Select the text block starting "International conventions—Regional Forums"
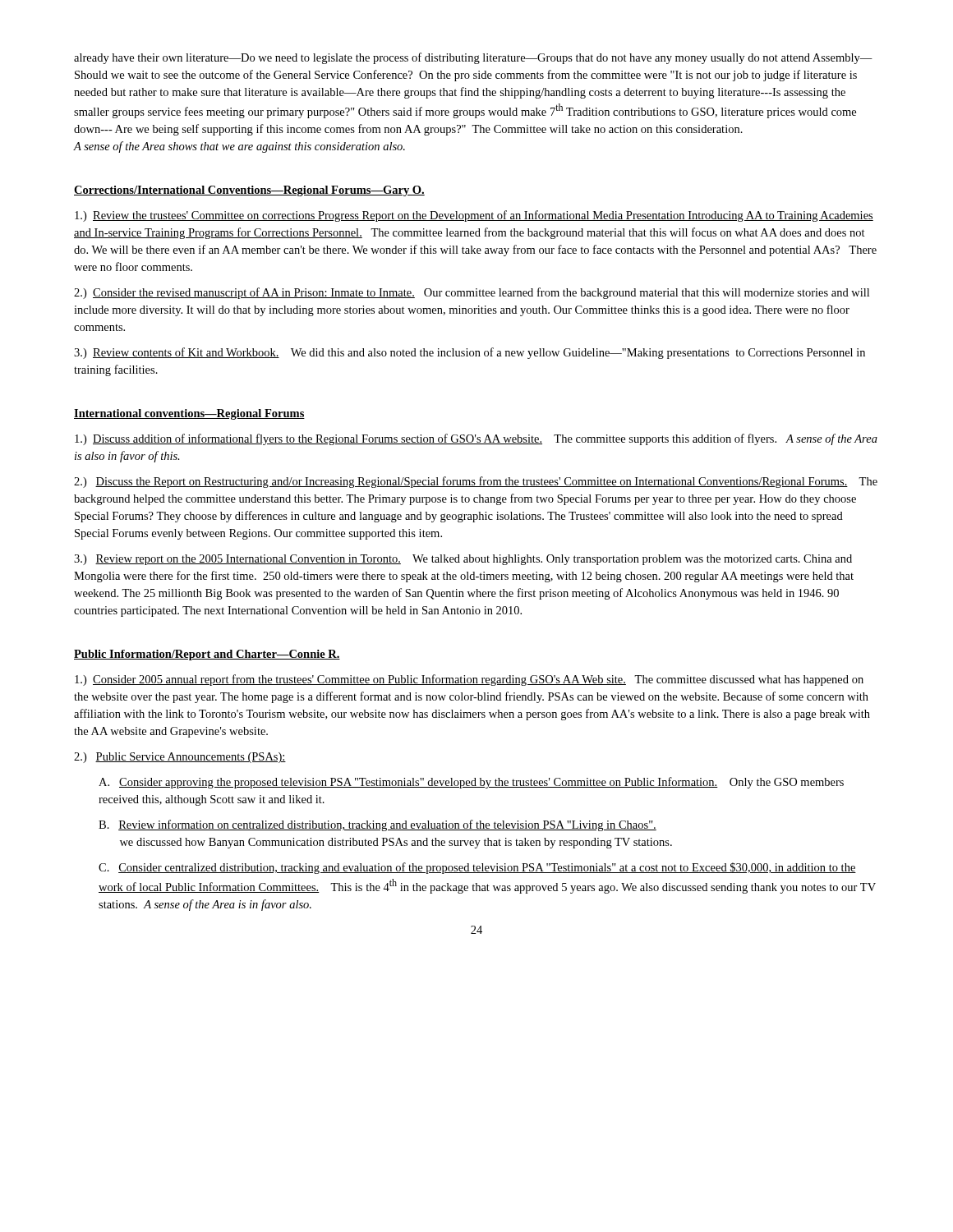This screenshot has width=953, height=1232. point(189,413)
